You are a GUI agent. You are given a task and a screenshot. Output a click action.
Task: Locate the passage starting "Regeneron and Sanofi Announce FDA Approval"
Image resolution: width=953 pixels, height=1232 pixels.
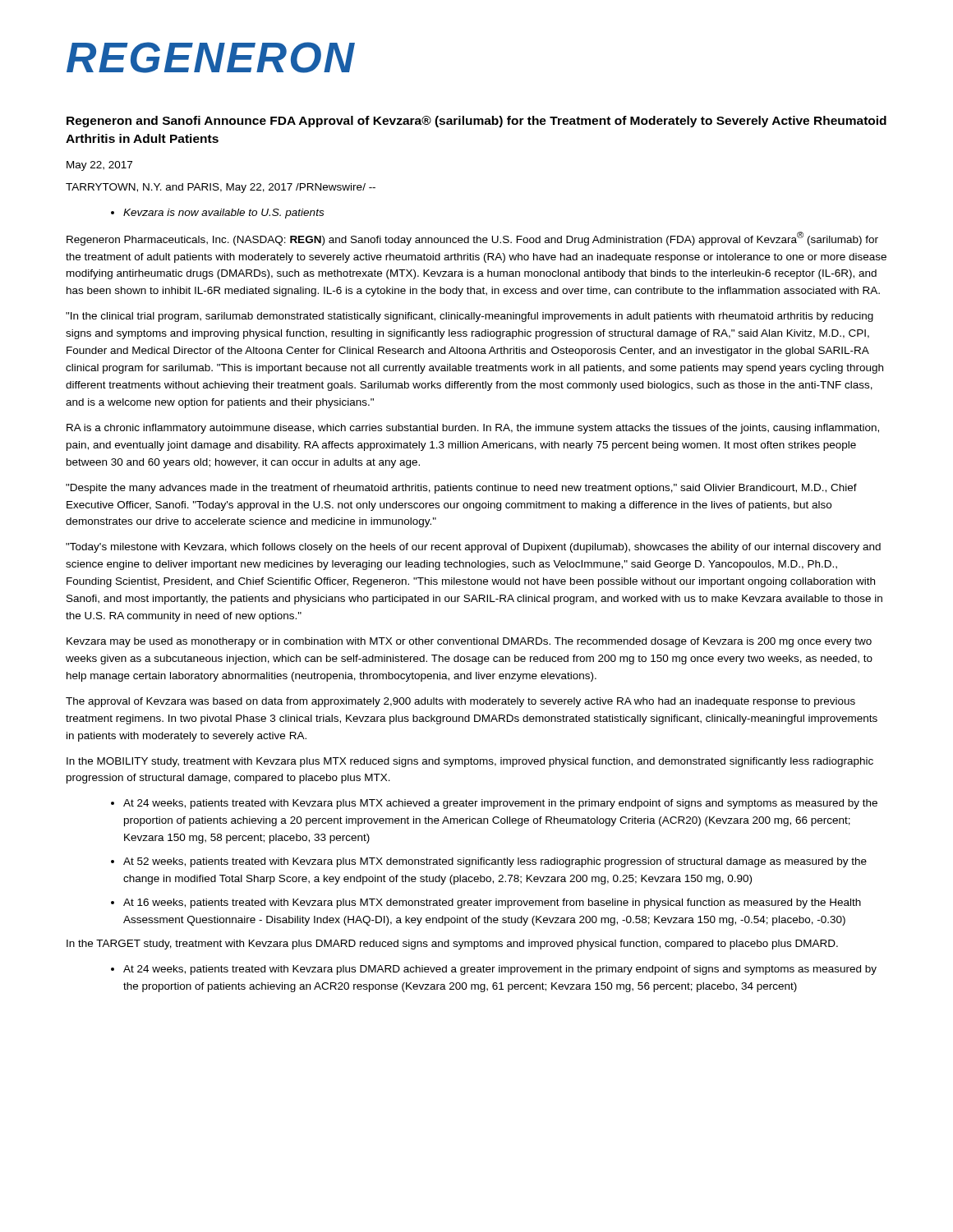pyautogui.click(x=476, y=129)
